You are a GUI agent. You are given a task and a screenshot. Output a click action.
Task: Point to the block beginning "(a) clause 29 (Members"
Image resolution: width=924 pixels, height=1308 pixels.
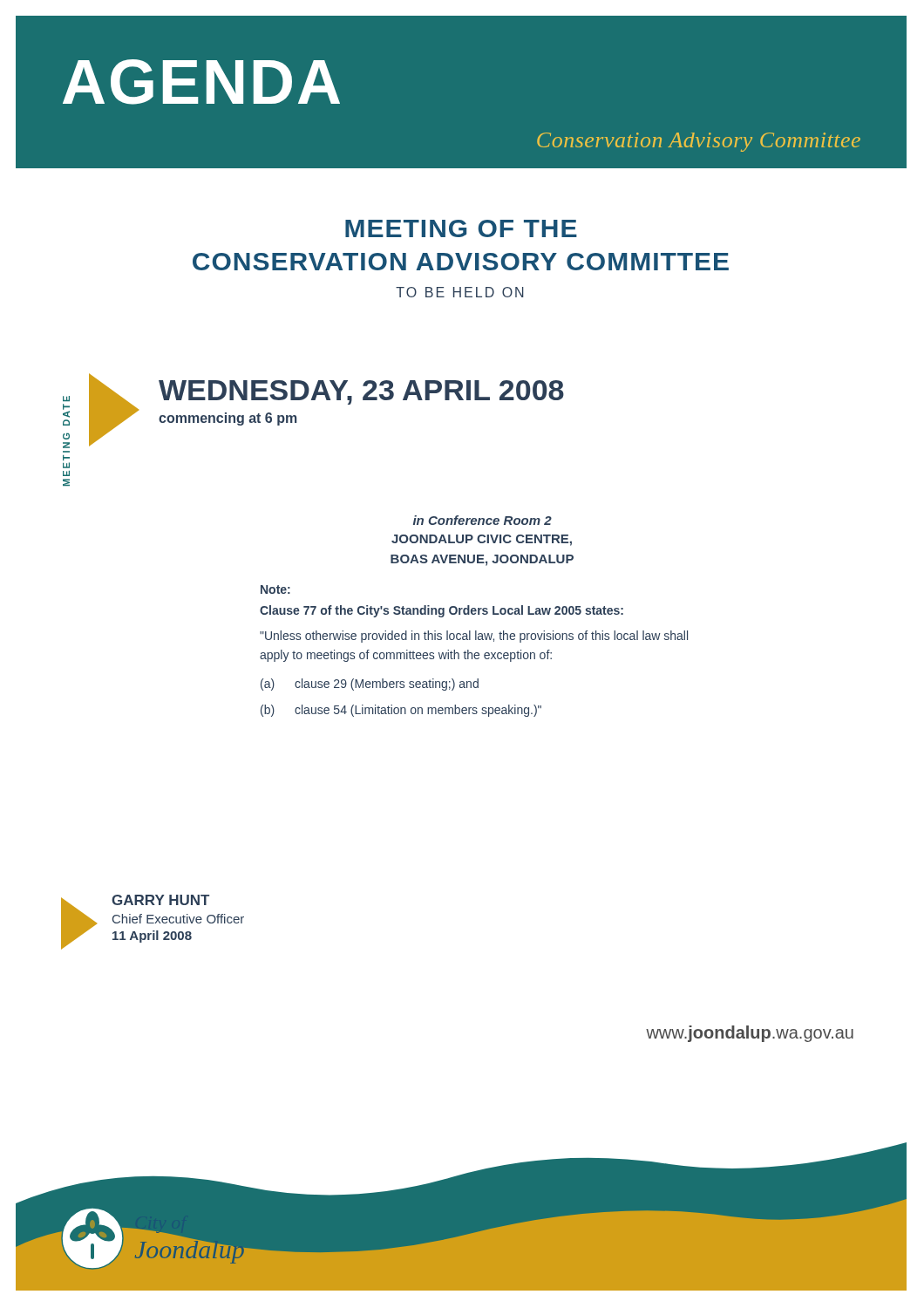[x=369, y=684]
